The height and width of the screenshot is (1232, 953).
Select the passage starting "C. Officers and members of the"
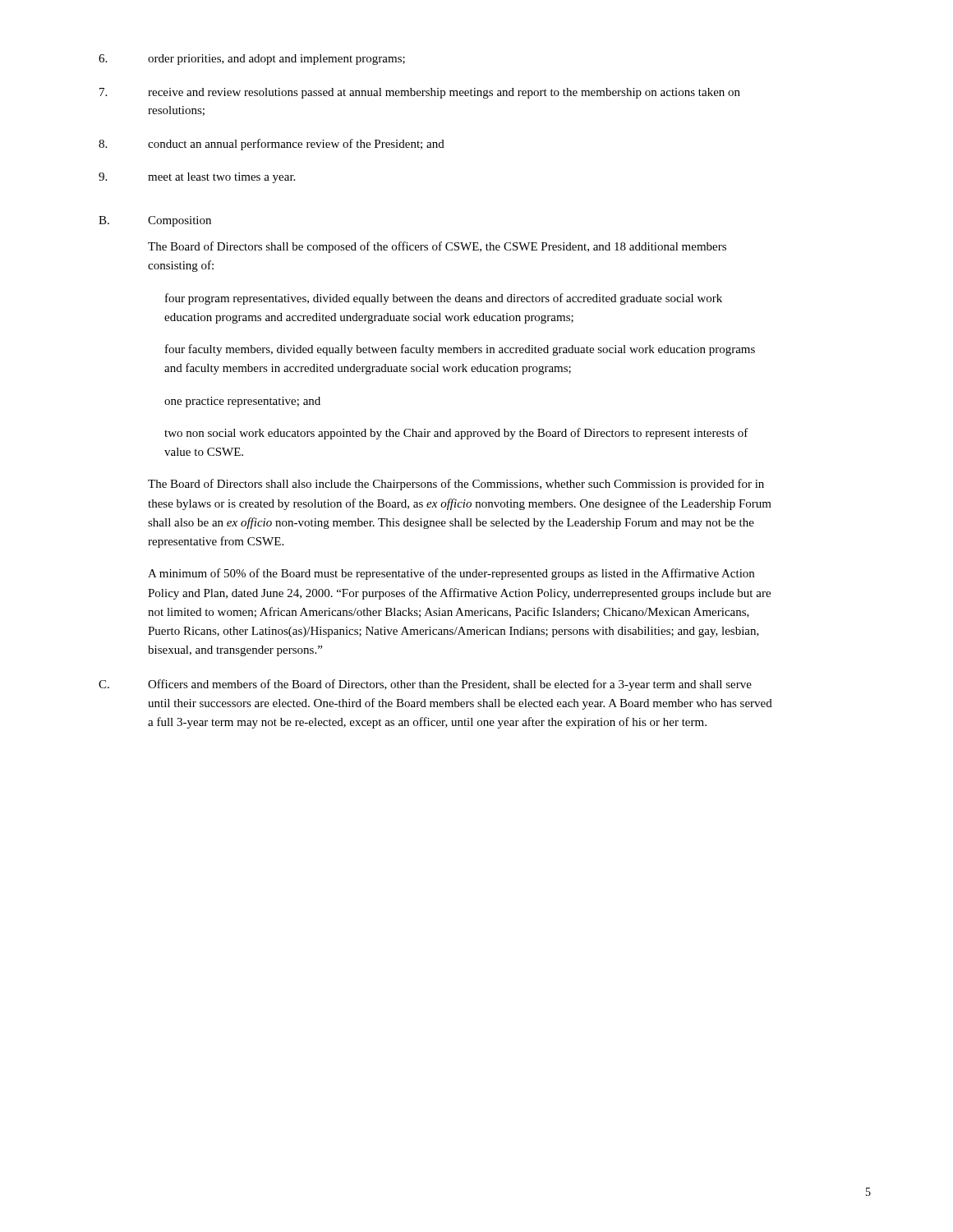click(435, 703)
